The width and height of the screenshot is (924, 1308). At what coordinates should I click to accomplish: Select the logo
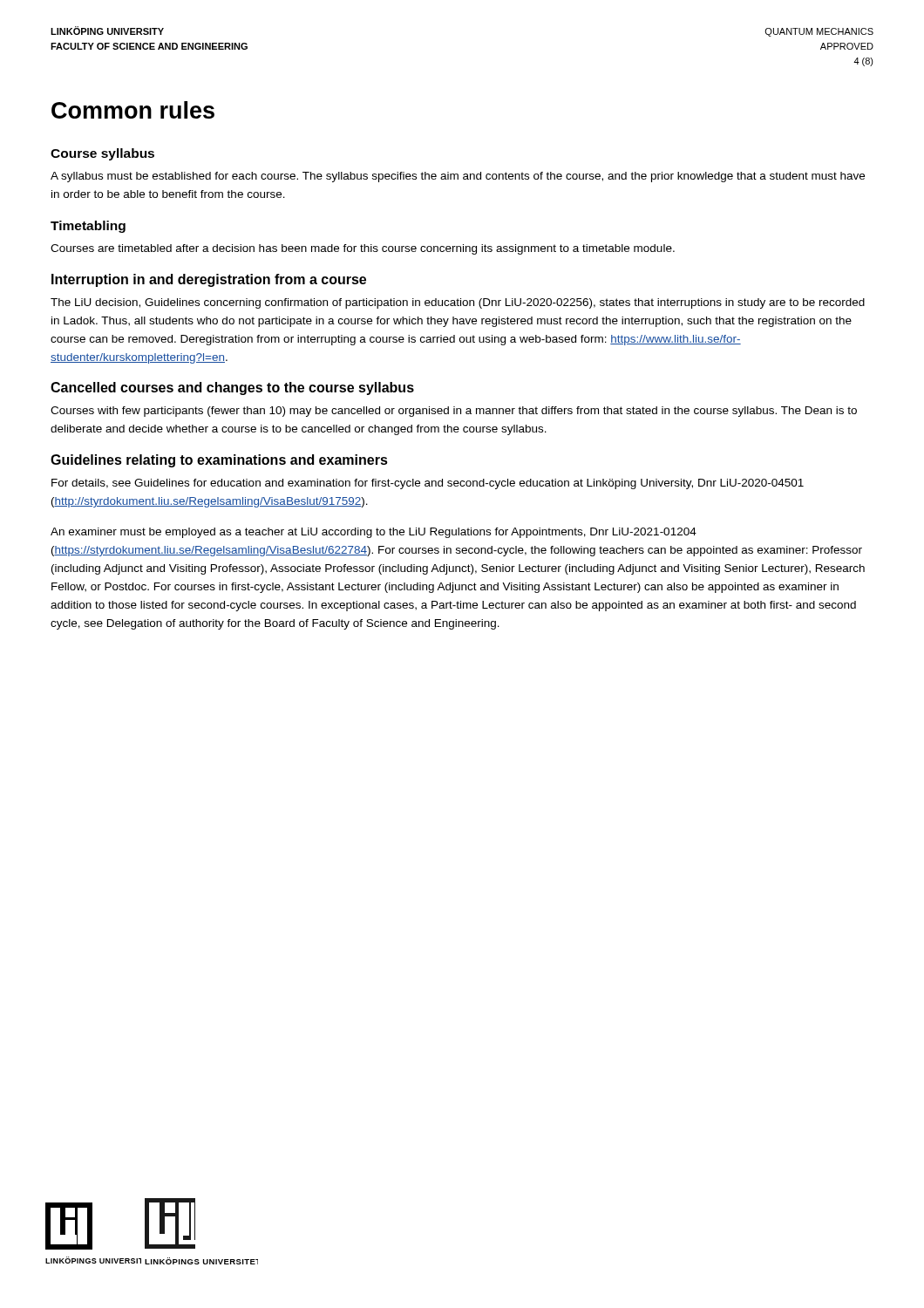(x=152, y=1239)
